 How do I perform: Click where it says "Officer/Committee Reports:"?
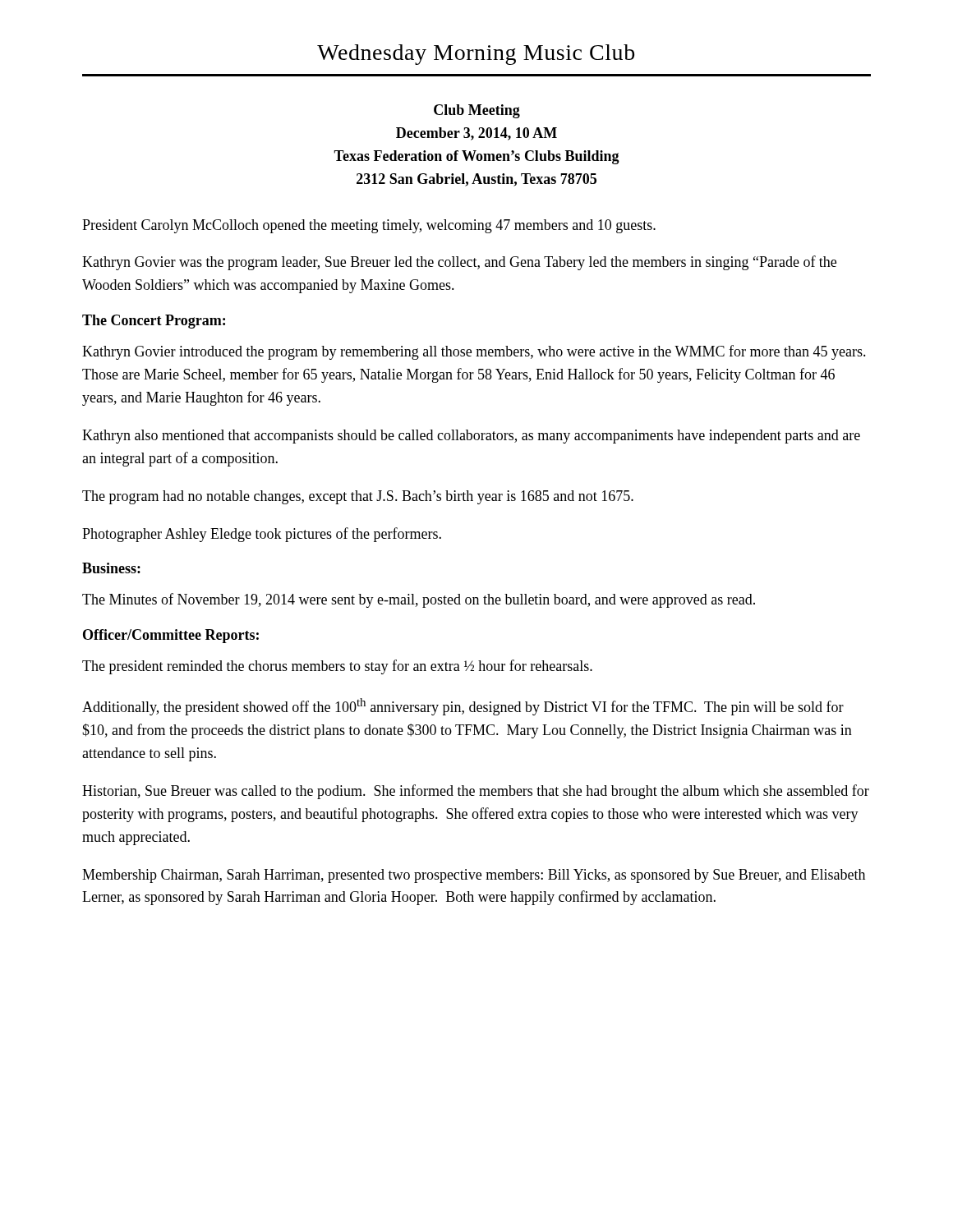pos(171,635)
